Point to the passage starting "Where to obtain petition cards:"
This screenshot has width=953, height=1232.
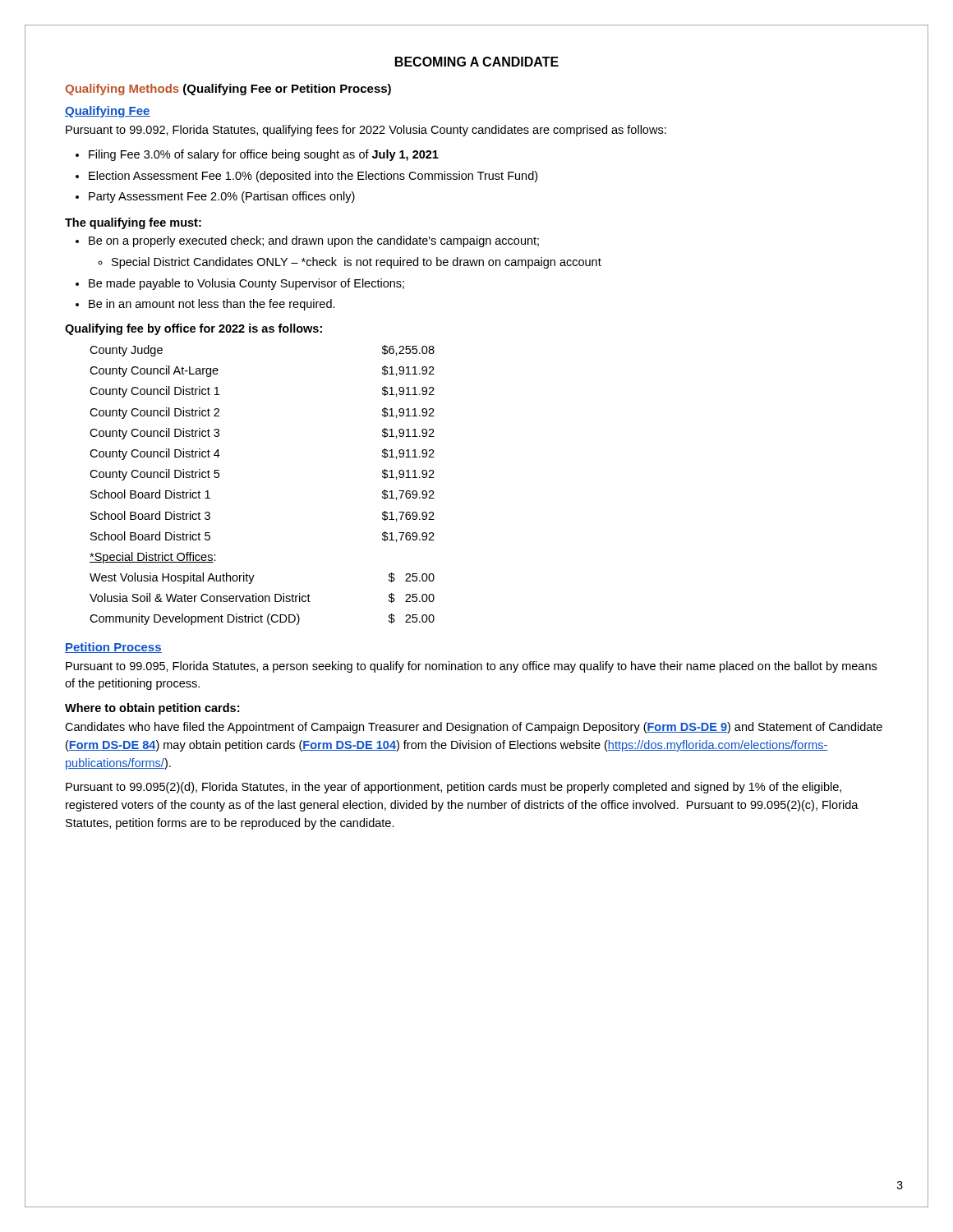click(x=153, y=708)
